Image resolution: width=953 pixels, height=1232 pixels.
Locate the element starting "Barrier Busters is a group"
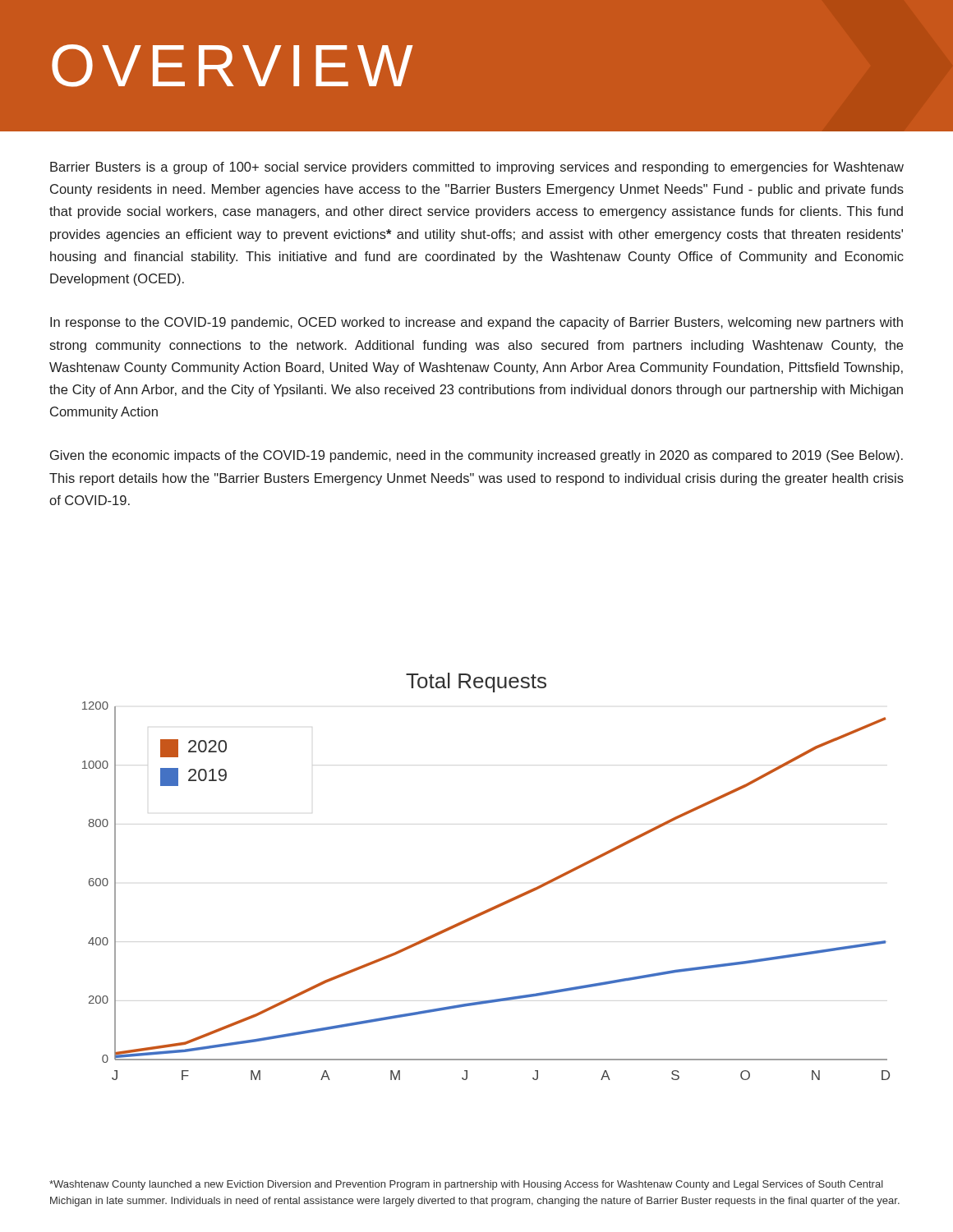(x=476, y=223)
